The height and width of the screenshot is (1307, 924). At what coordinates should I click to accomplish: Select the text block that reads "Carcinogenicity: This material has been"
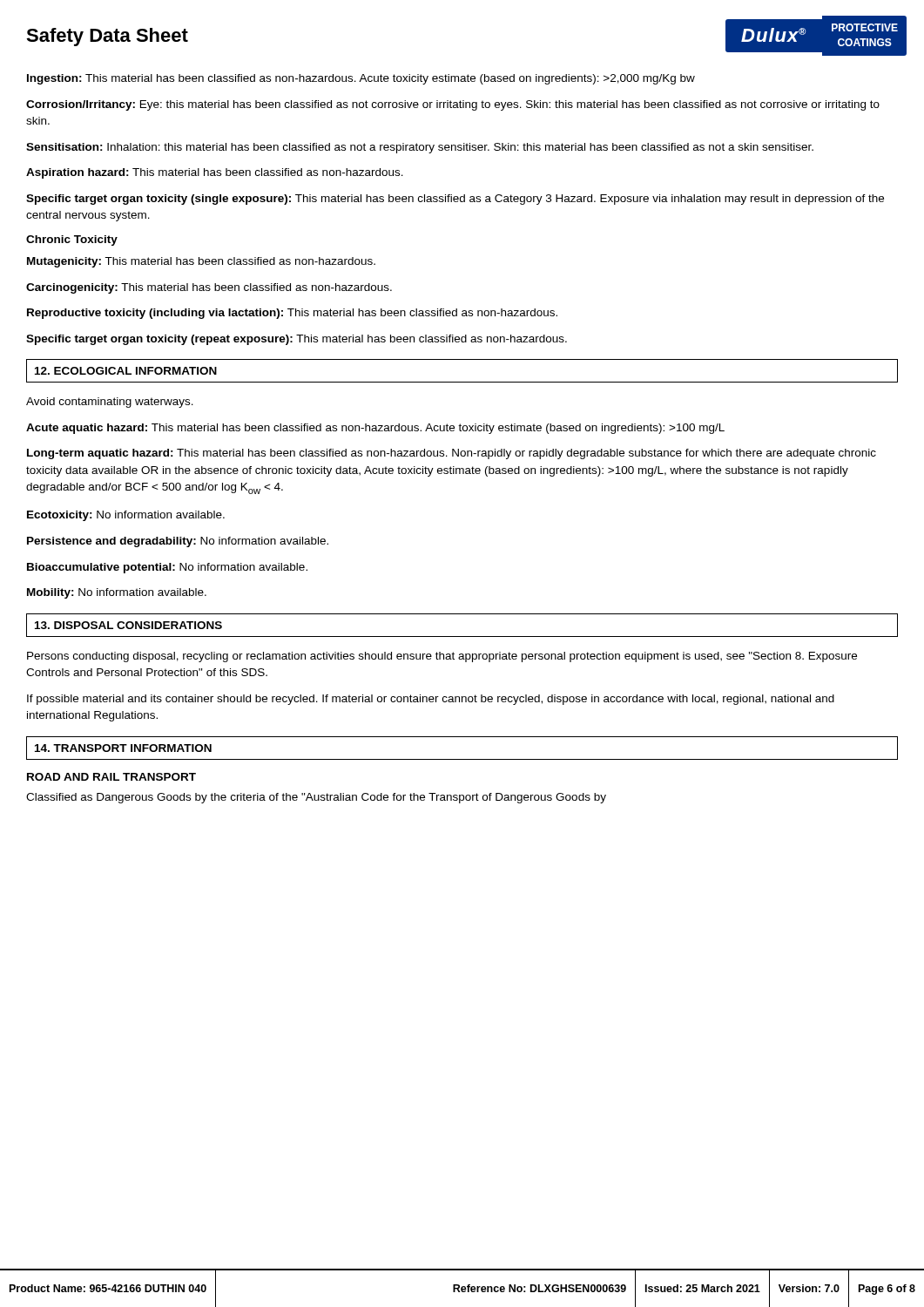click(209, 287)
